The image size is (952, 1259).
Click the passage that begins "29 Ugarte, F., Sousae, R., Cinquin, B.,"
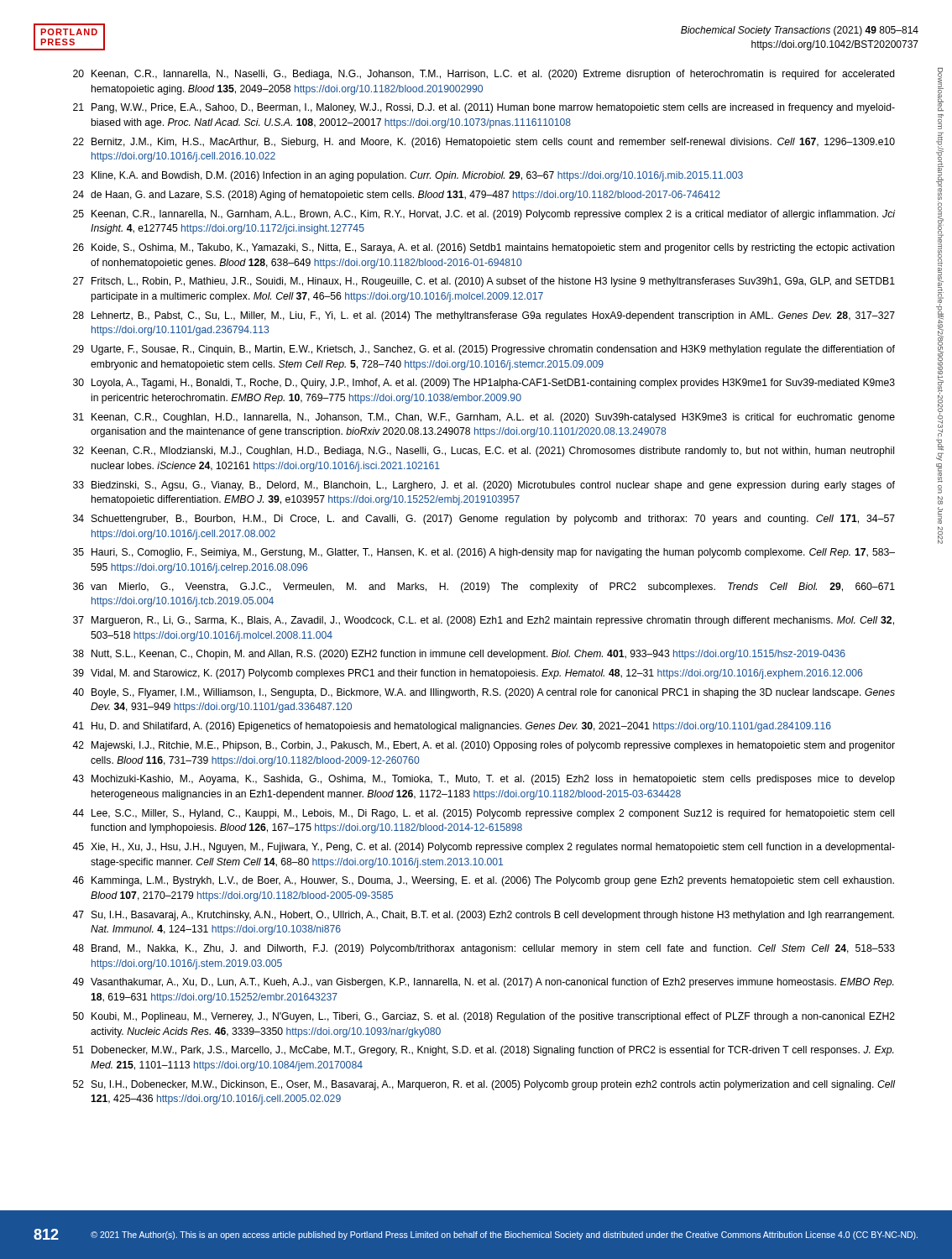476,357
